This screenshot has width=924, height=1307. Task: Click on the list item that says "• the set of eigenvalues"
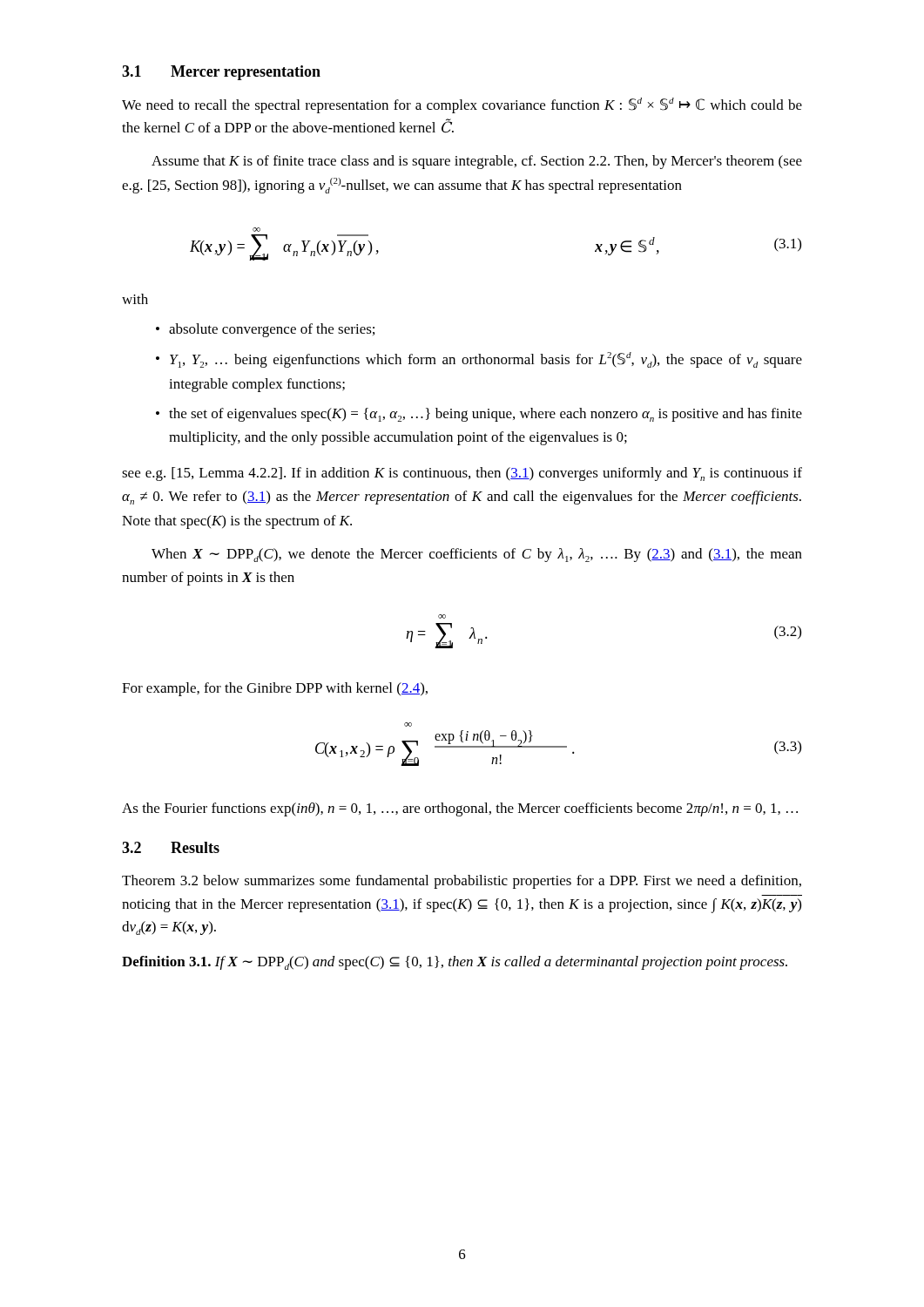[x=479, y=426]
